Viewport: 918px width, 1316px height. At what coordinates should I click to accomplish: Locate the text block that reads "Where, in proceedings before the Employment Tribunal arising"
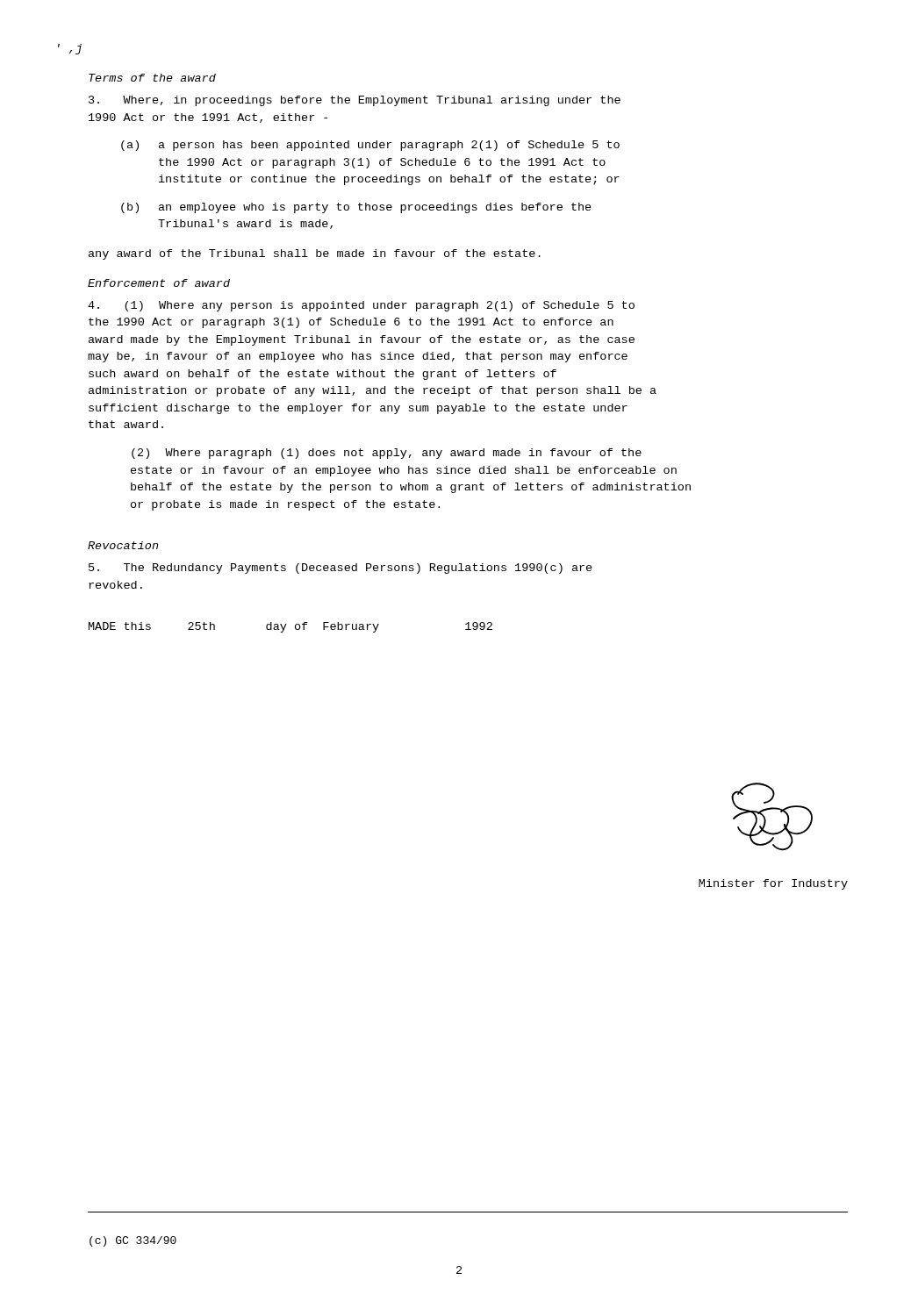point(354,109)
